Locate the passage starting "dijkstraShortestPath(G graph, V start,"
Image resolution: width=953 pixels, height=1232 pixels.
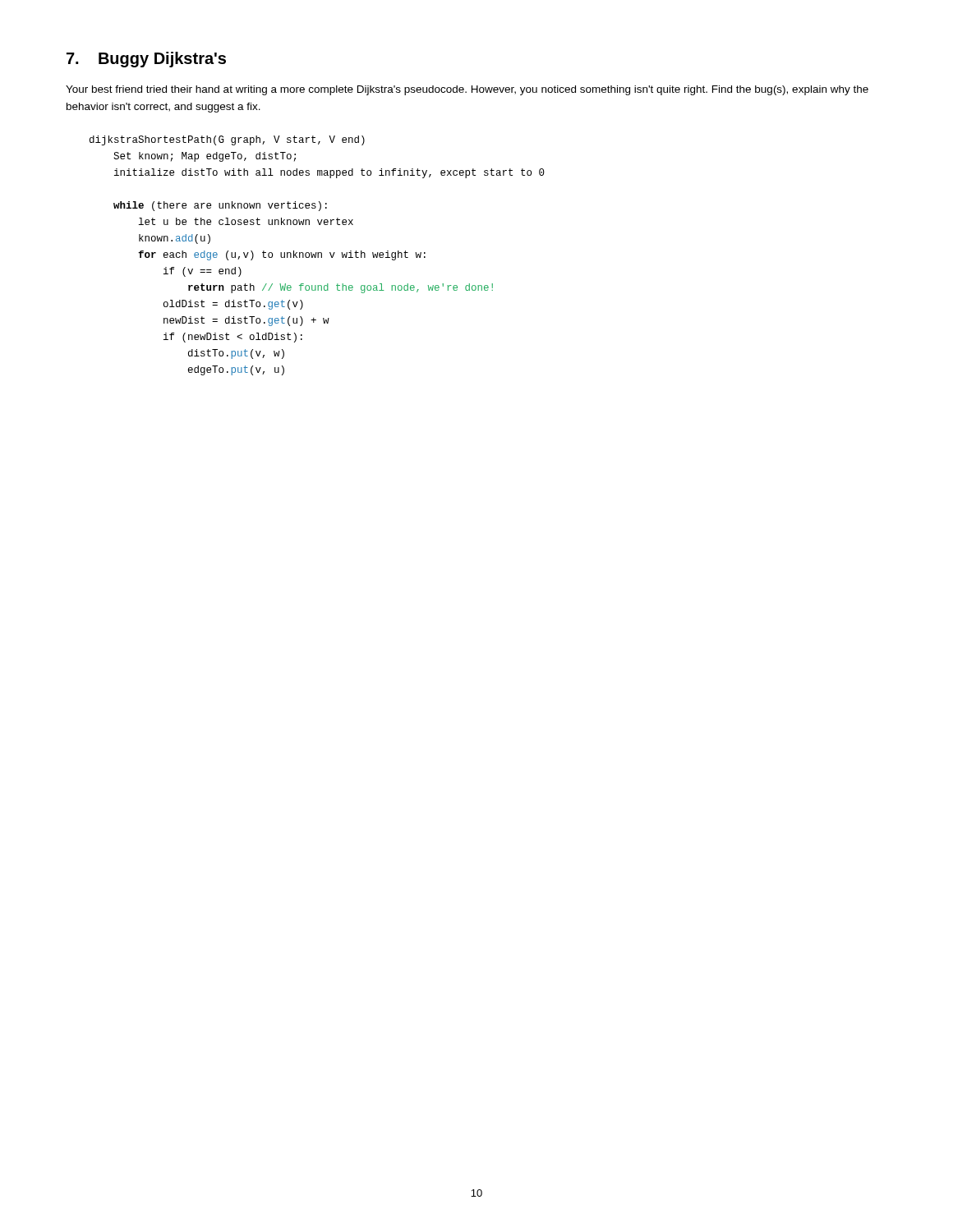[227, 140]
